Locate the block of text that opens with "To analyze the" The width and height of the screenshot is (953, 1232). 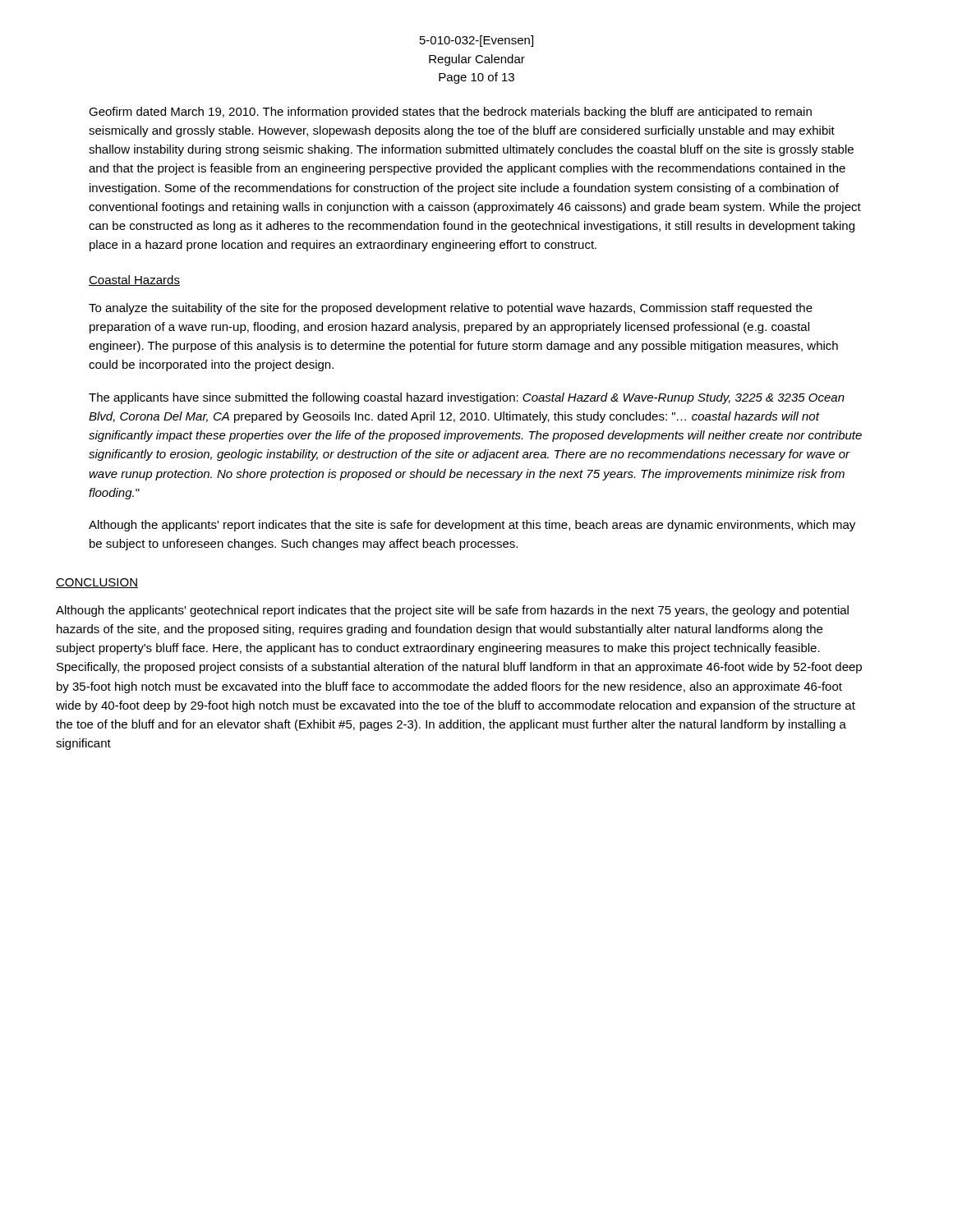click(464, 336)
